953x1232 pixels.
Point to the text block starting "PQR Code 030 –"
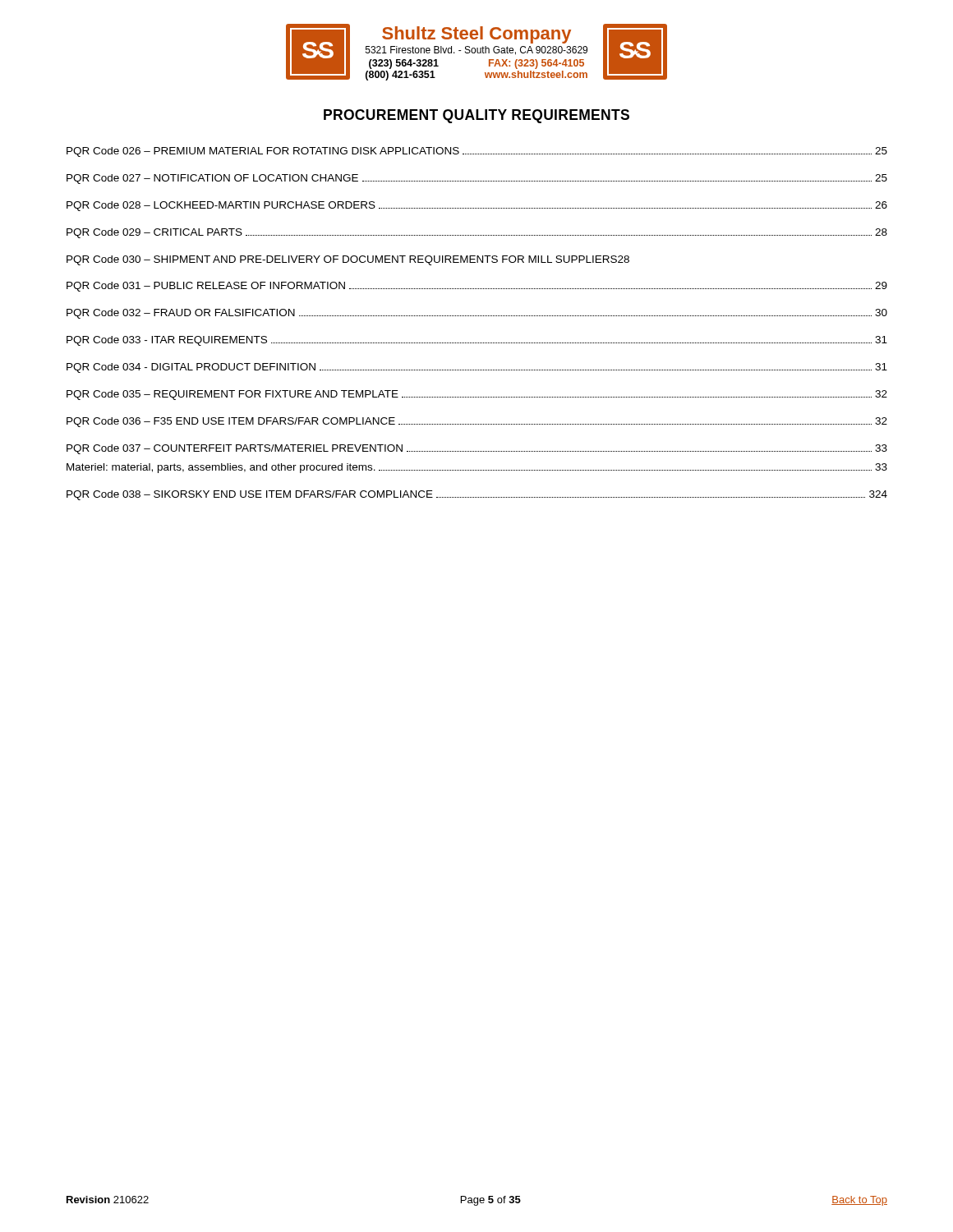click(x=348, y=259)
